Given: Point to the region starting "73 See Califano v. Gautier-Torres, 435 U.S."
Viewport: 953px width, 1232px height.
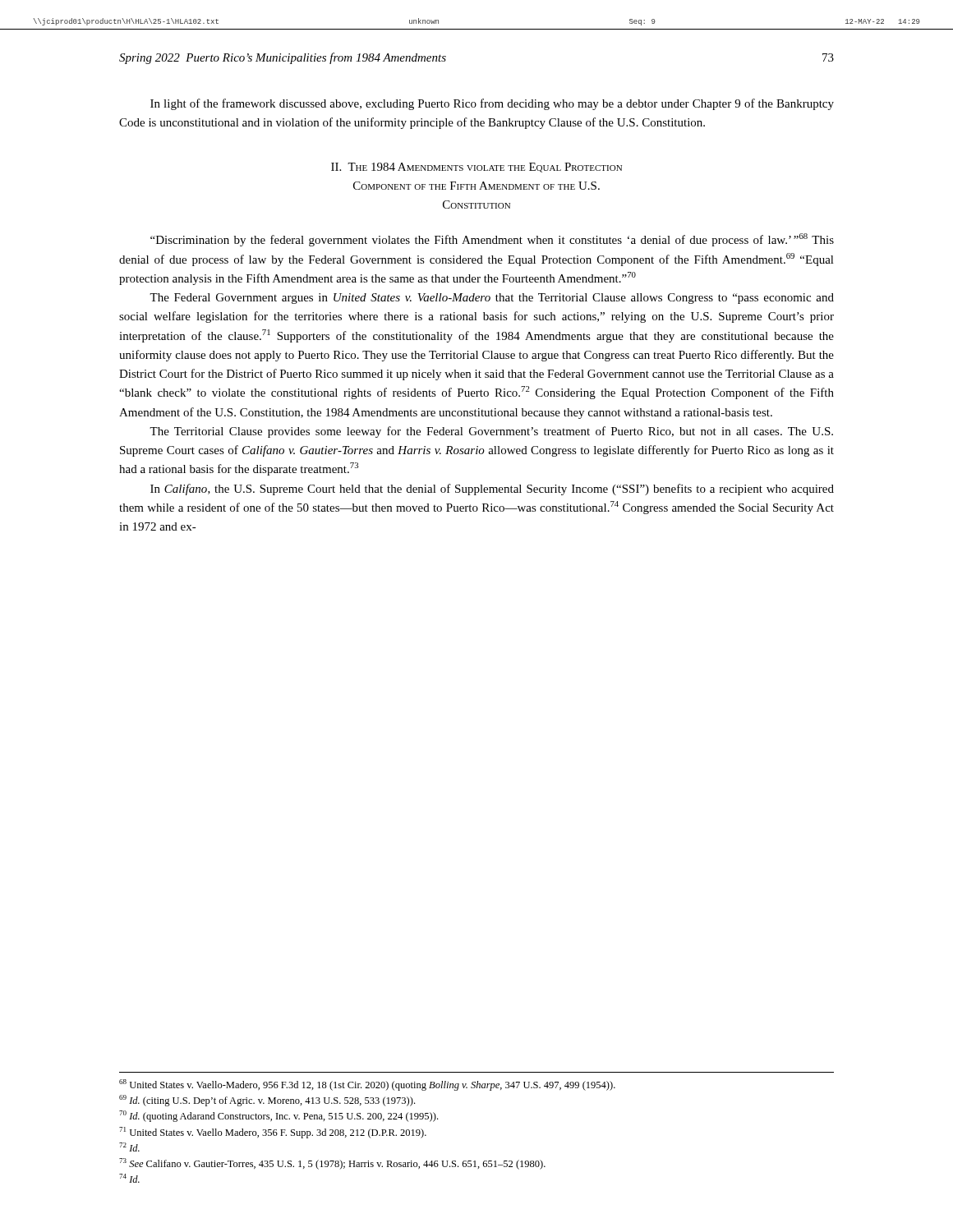Looking at the screenshot, I should [333, 1163].
